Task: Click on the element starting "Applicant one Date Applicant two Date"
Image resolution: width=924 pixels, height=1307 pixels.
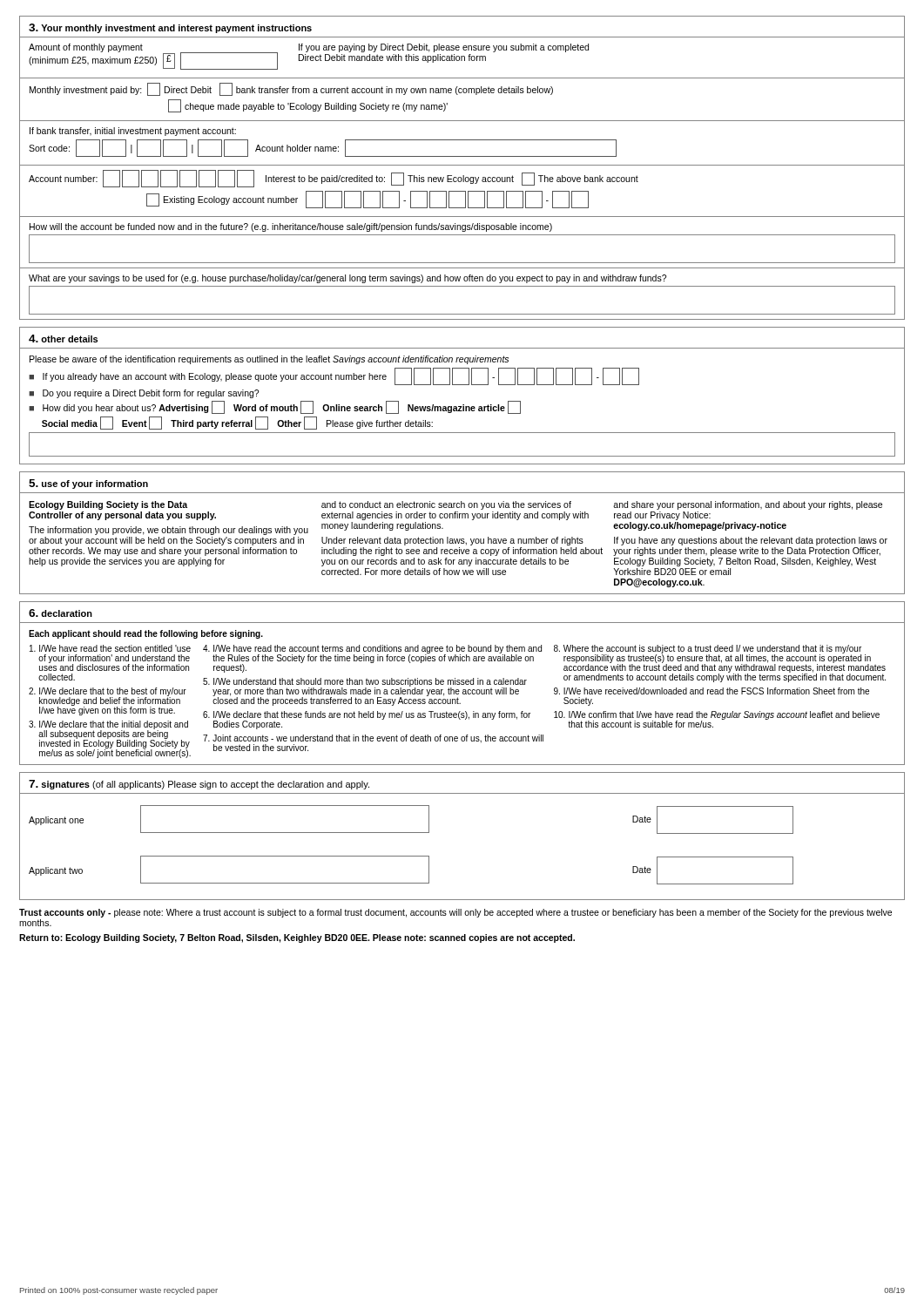Action: (x=284, y=833)
